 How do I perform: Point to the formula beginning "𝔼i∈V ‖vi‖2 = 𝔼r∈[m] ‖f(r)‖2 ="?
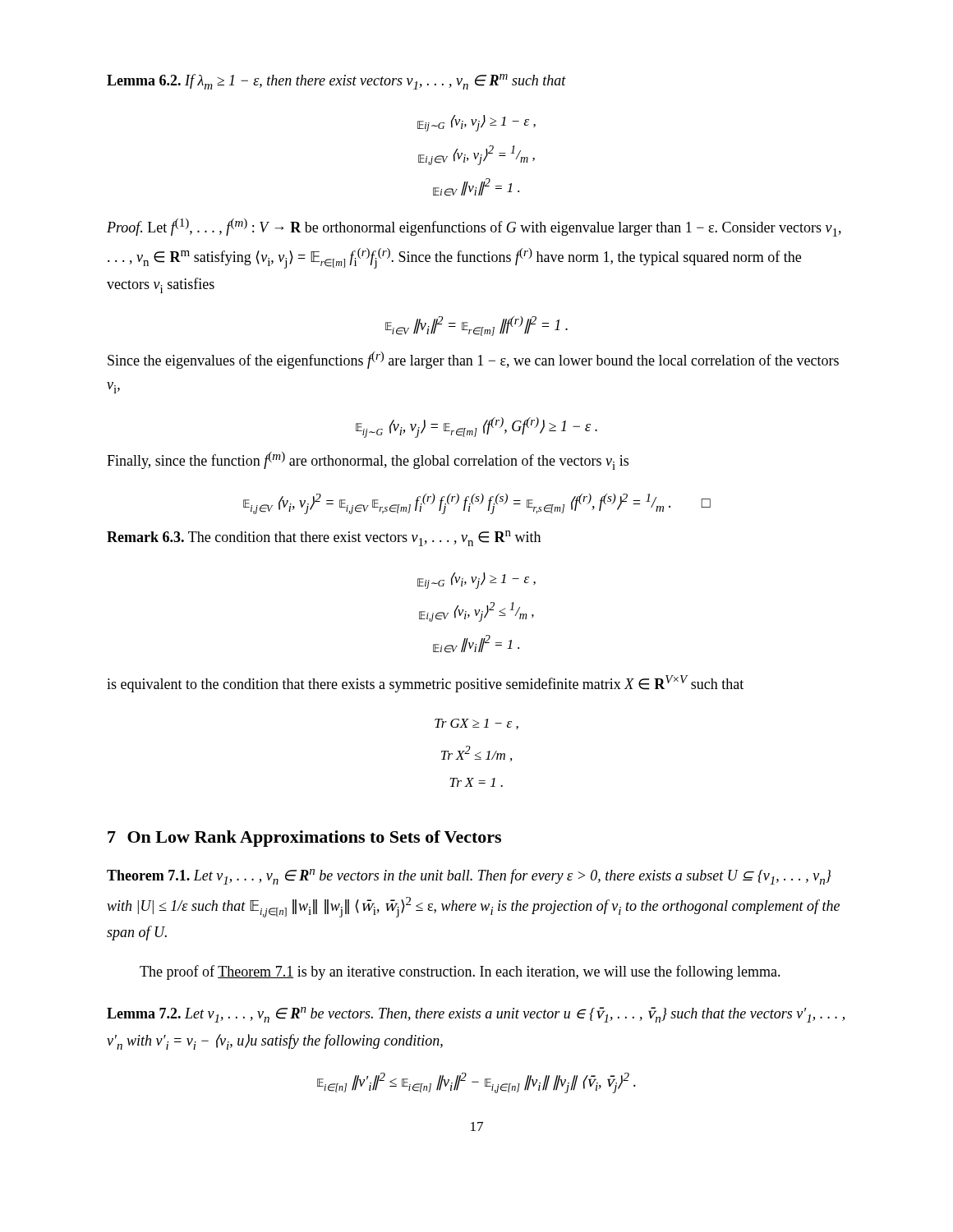pyautogui.click(x=476, y=325)
